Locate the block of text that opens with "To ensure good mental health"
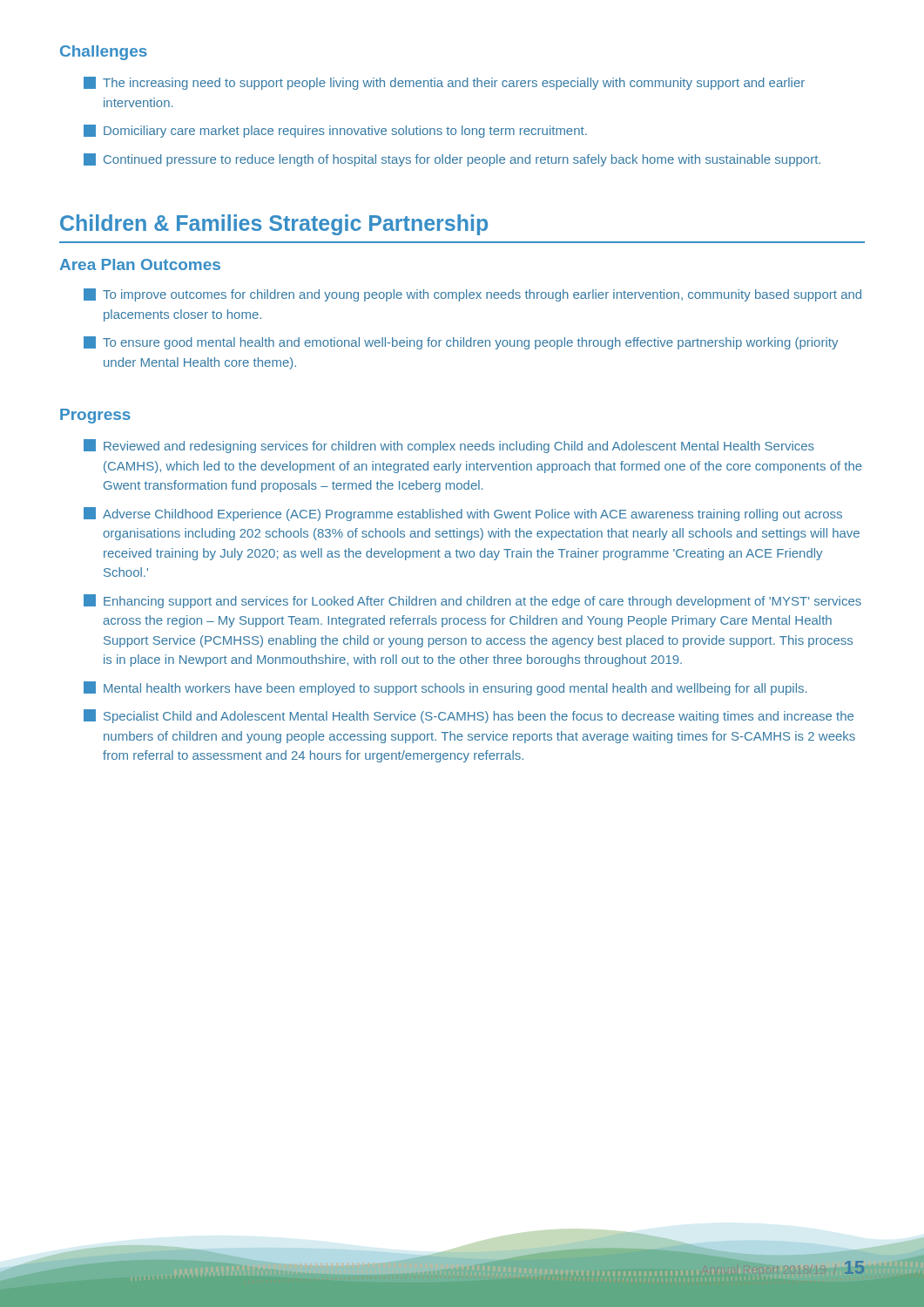Image resolution: width=924 pixels, height=1307 pixels. (x=474, y=352)
